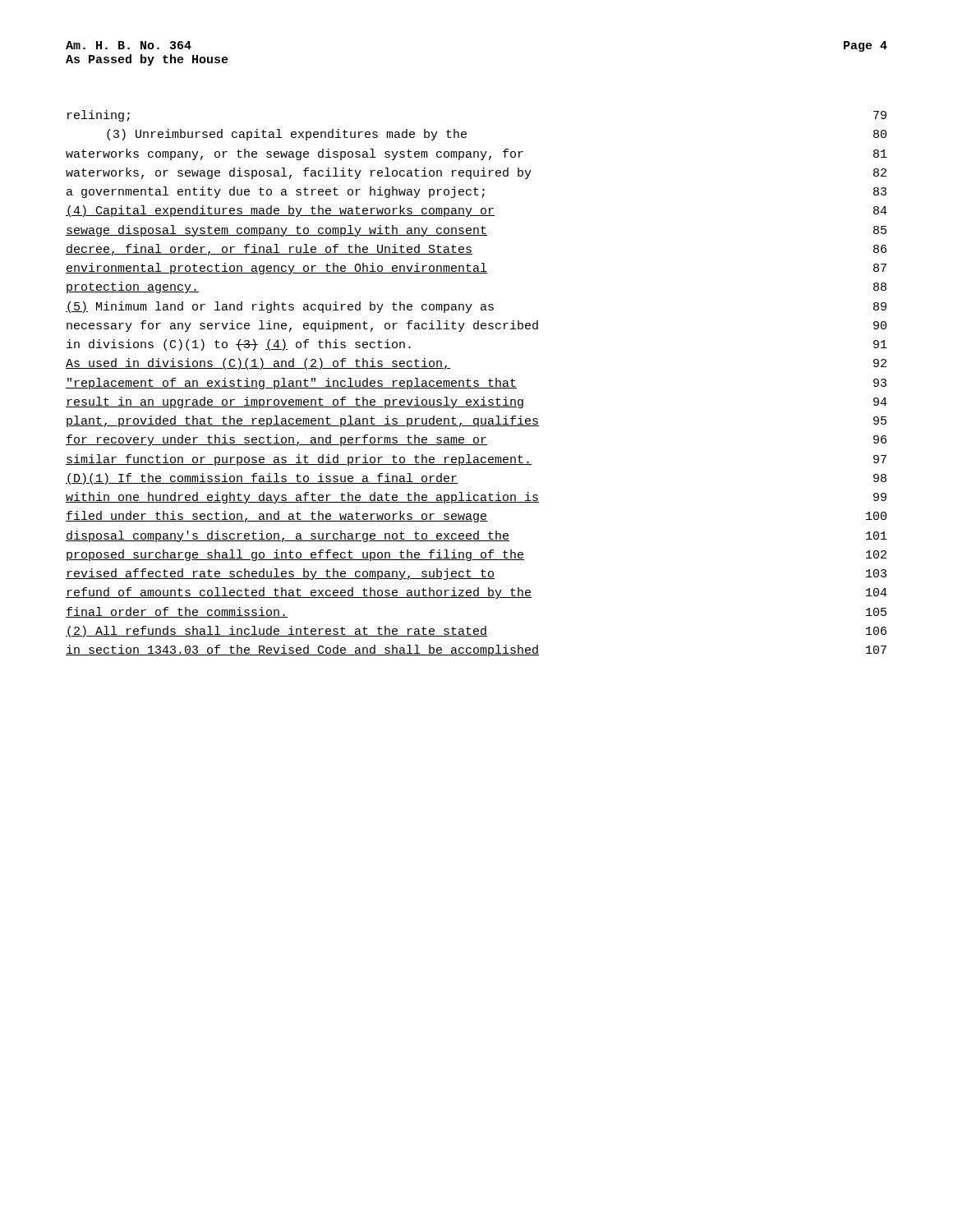The height and width of the screenshot is (1232, 953).
Task: Find the text block that says "necessary for any service line, equipment, or facility"
Action: 476,326
